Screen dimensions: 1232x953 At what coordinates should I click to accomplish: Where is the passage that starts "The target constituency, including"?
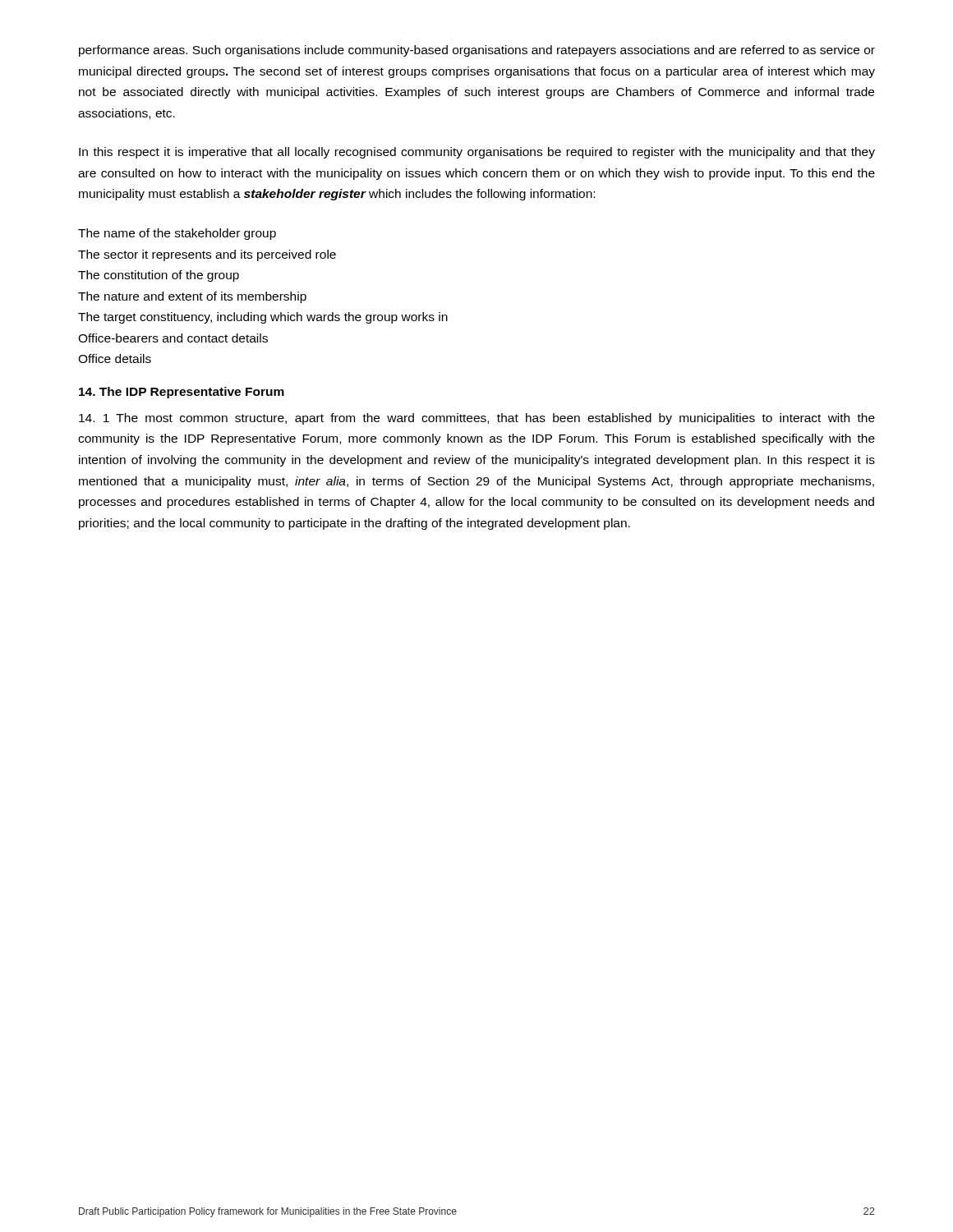click(x=263, y=317)
